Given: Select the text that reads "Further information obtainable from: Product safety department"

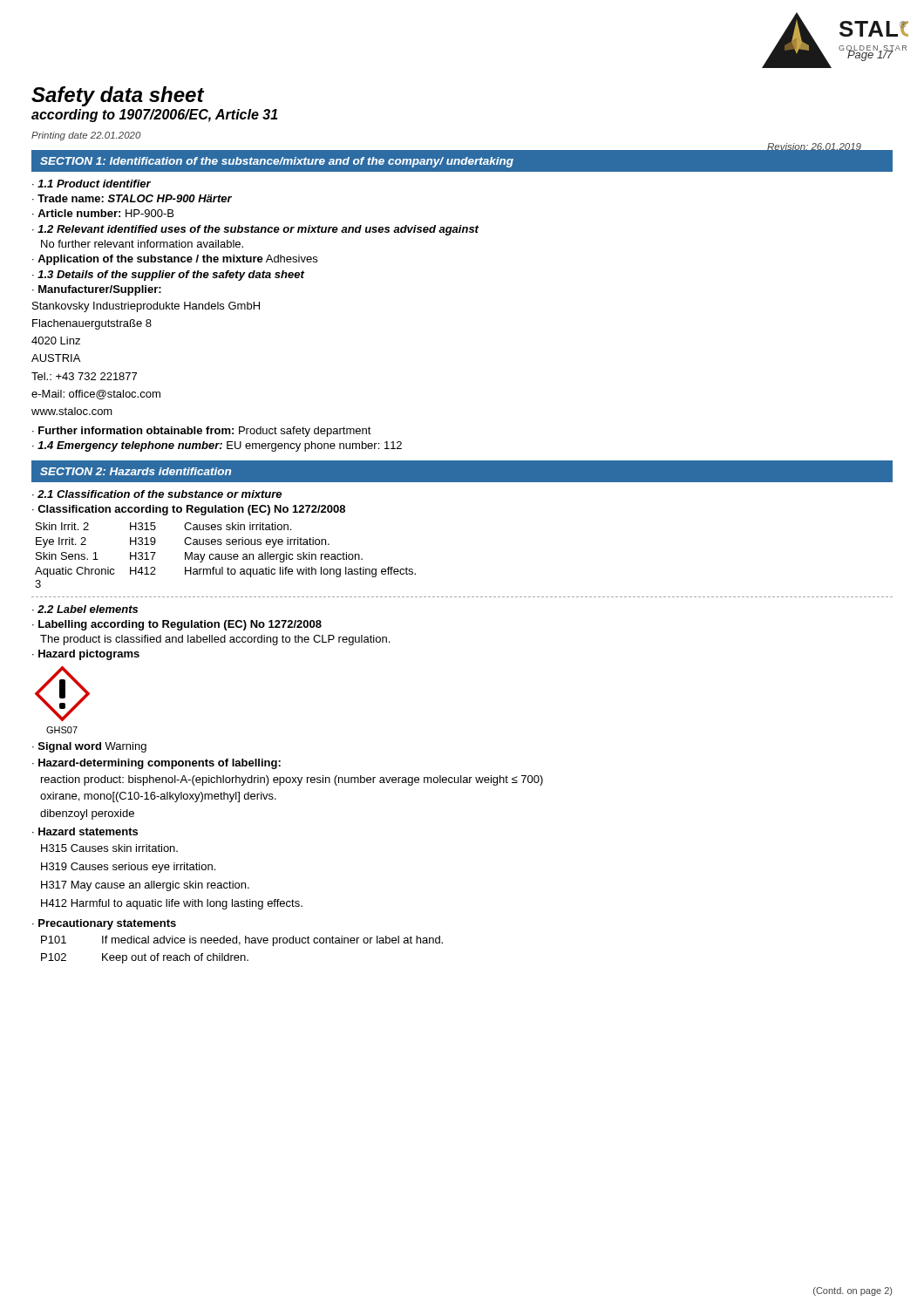Looking at the screenshot, I should click(201, 430).
